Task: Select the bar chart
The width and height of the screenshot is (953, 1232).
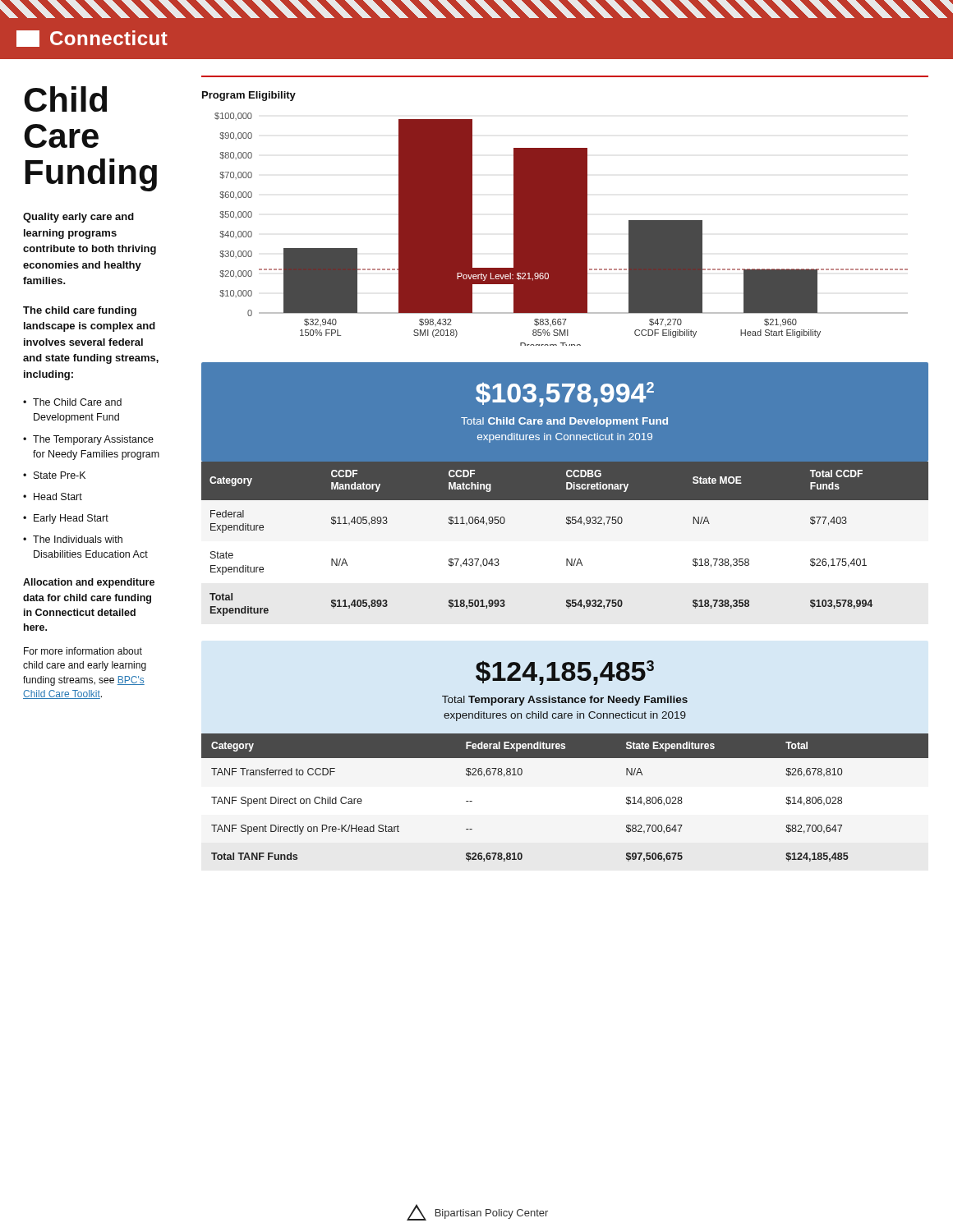Action: (565, 228)
